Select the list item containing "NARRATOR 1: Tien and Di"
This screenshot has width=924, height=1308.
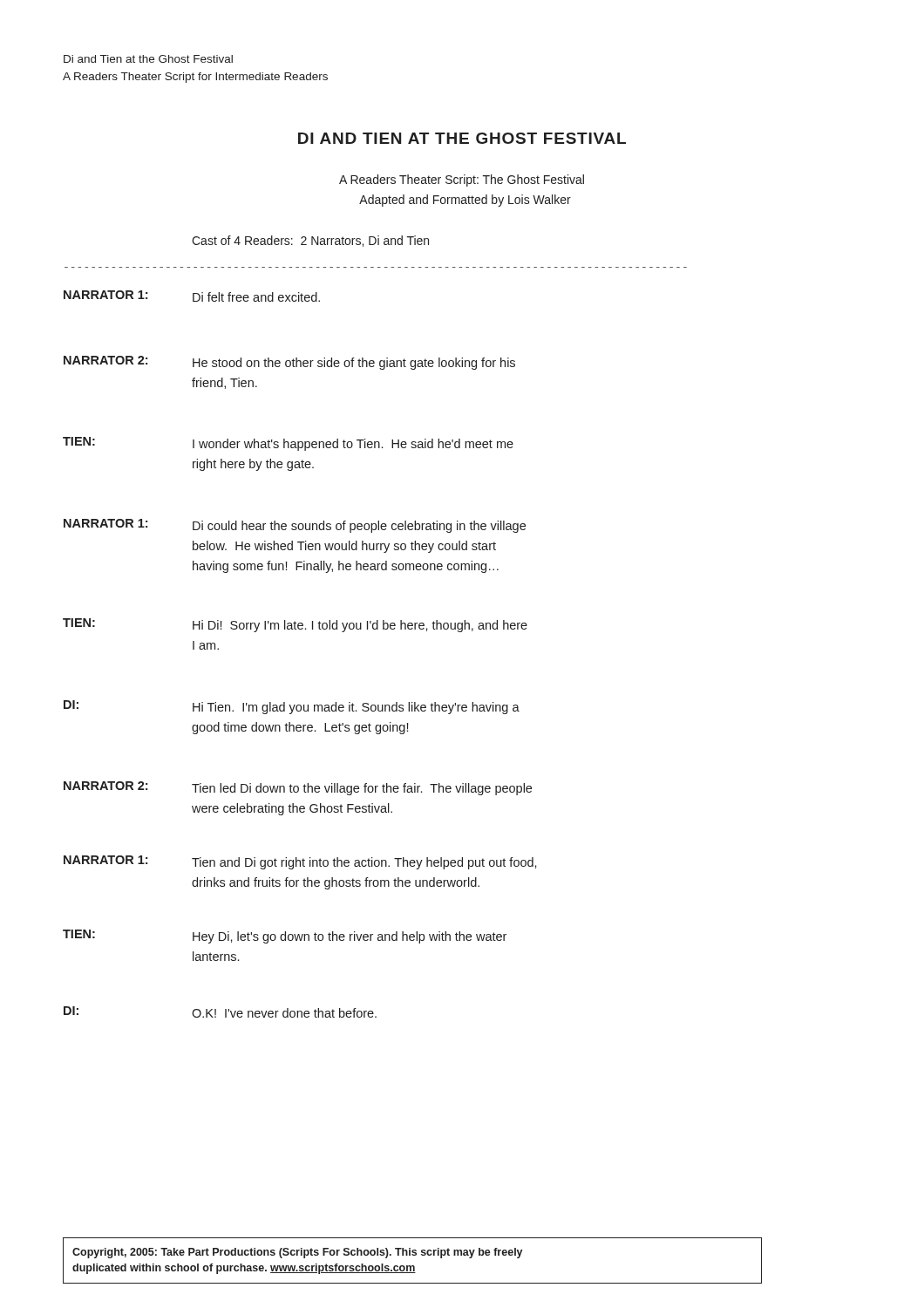(462, 873)
